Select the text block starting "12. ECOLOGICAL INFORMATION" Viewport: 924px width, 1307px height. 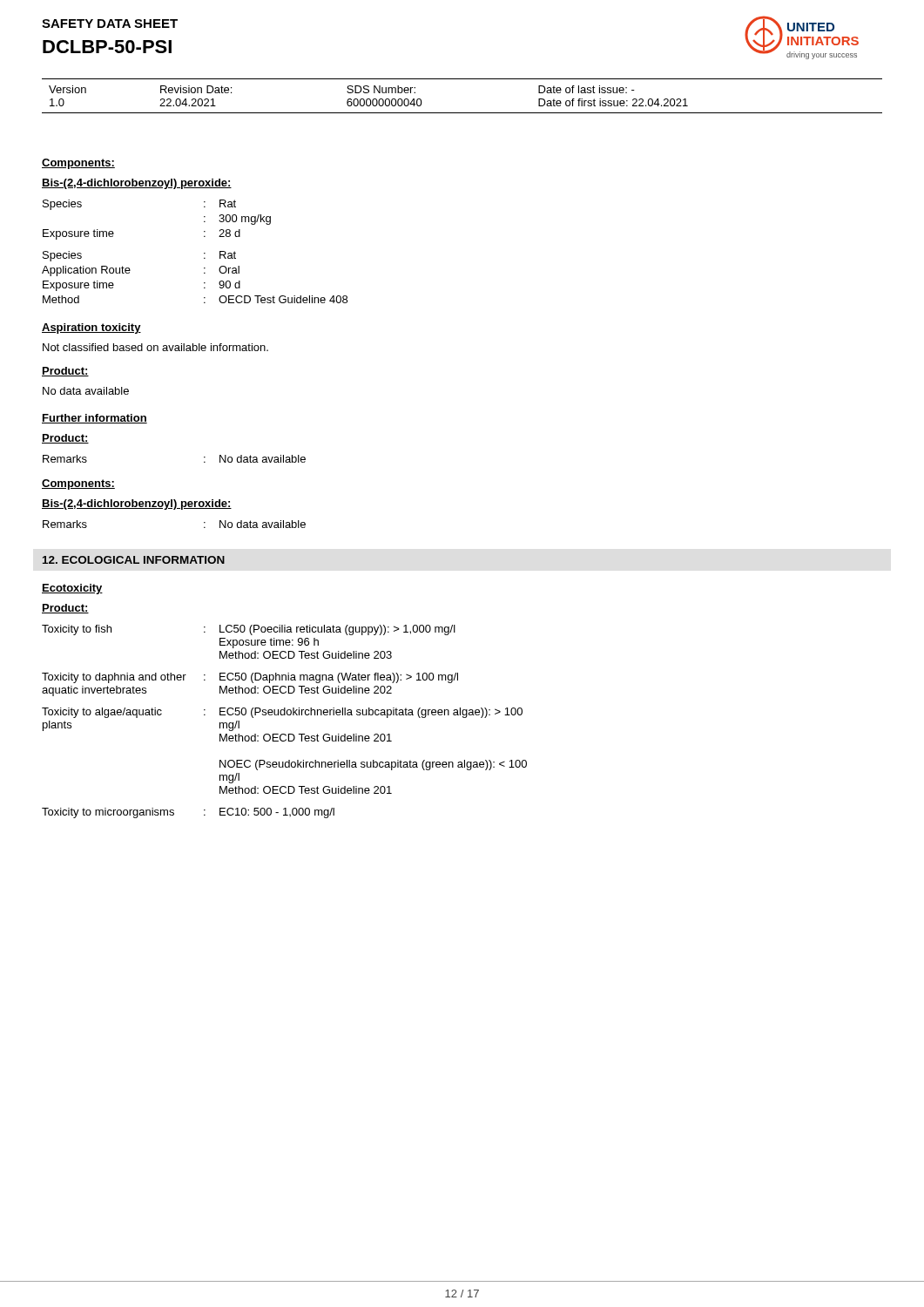pyautogui.click(x=133, y=560)
